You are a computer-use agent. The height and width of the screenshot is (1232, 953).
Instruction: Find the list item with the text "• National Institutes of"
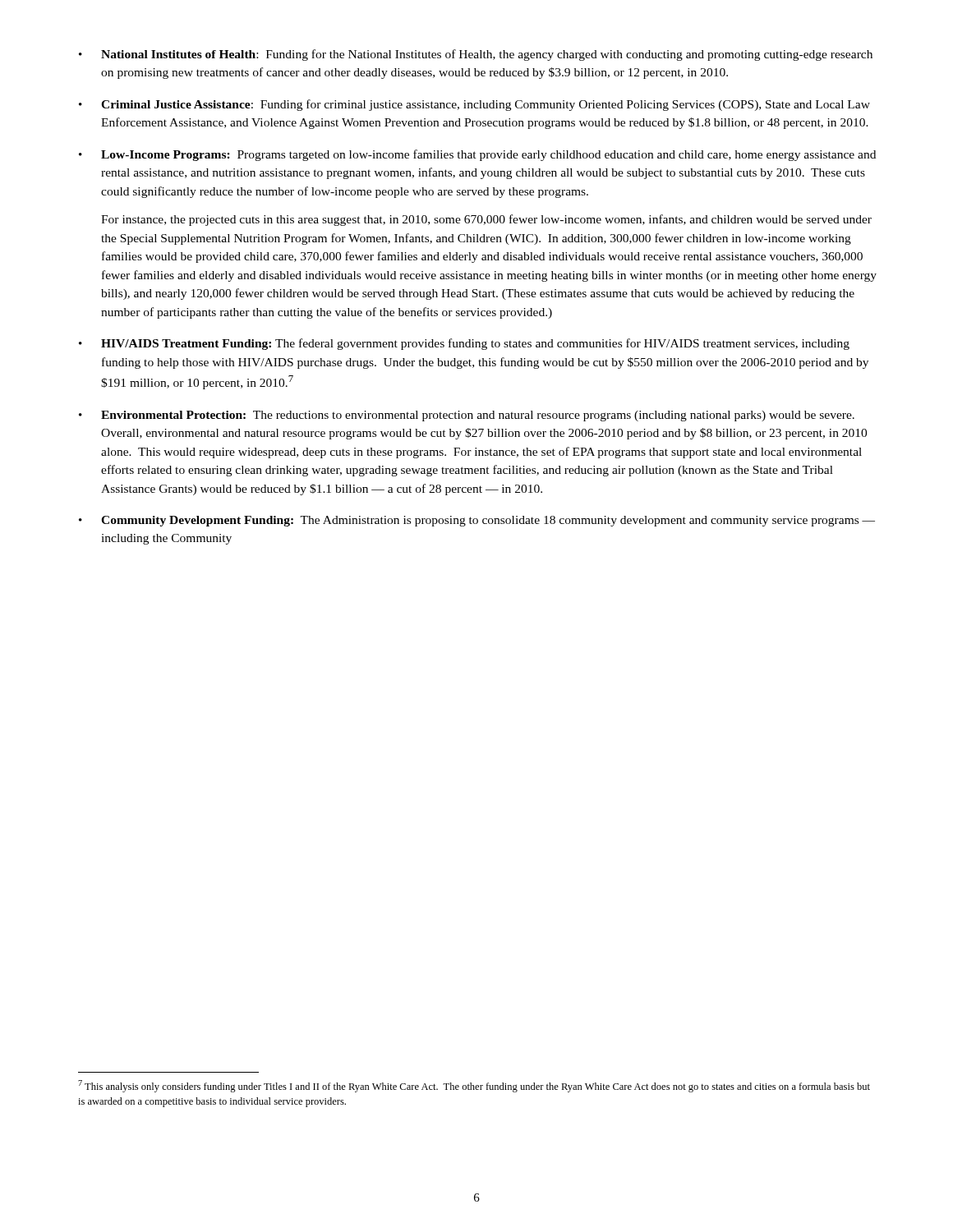coord(479,64)
